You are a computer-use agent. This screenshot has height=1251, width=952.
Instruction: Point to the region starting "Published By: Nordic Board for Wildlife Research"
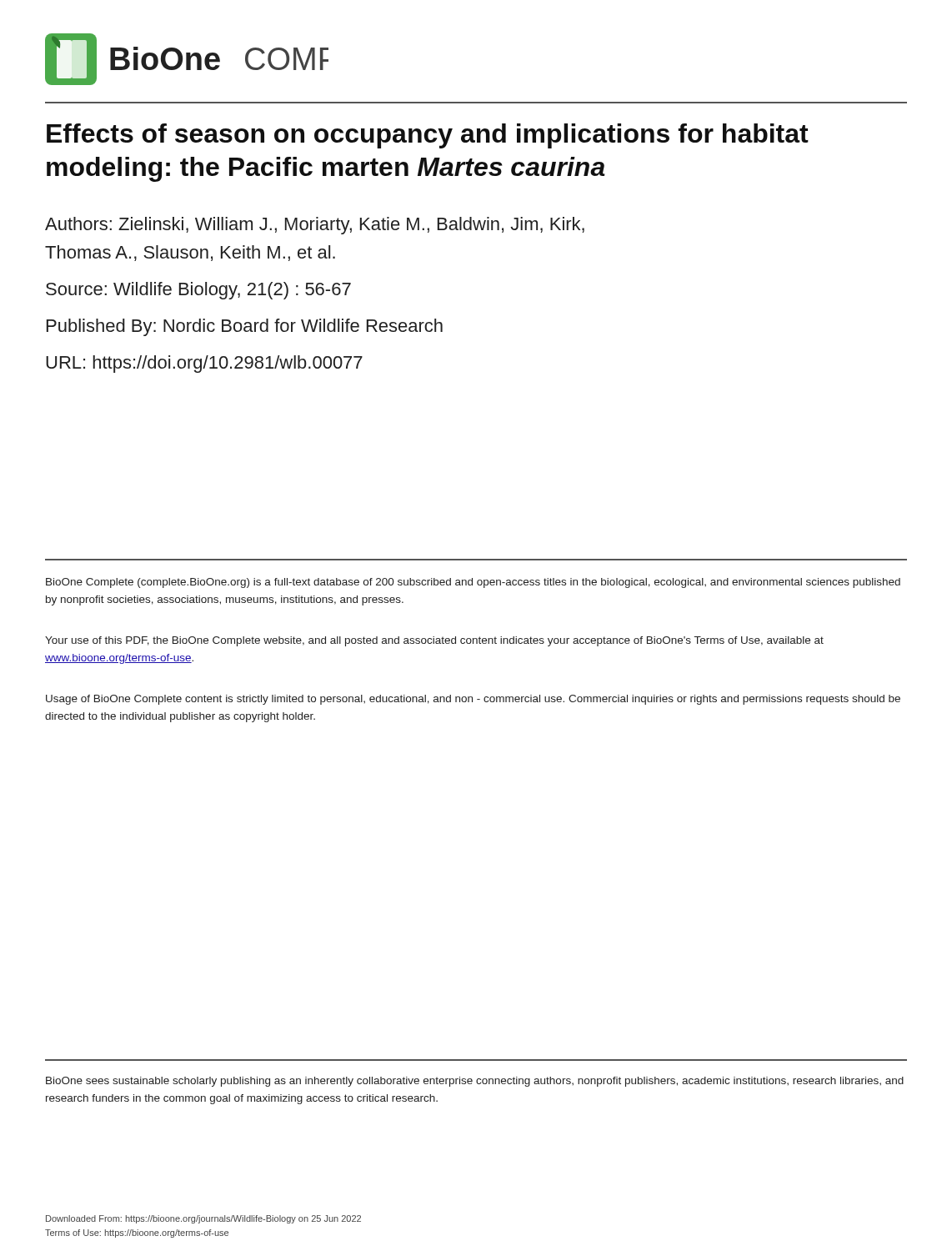(x=244, y=326)
